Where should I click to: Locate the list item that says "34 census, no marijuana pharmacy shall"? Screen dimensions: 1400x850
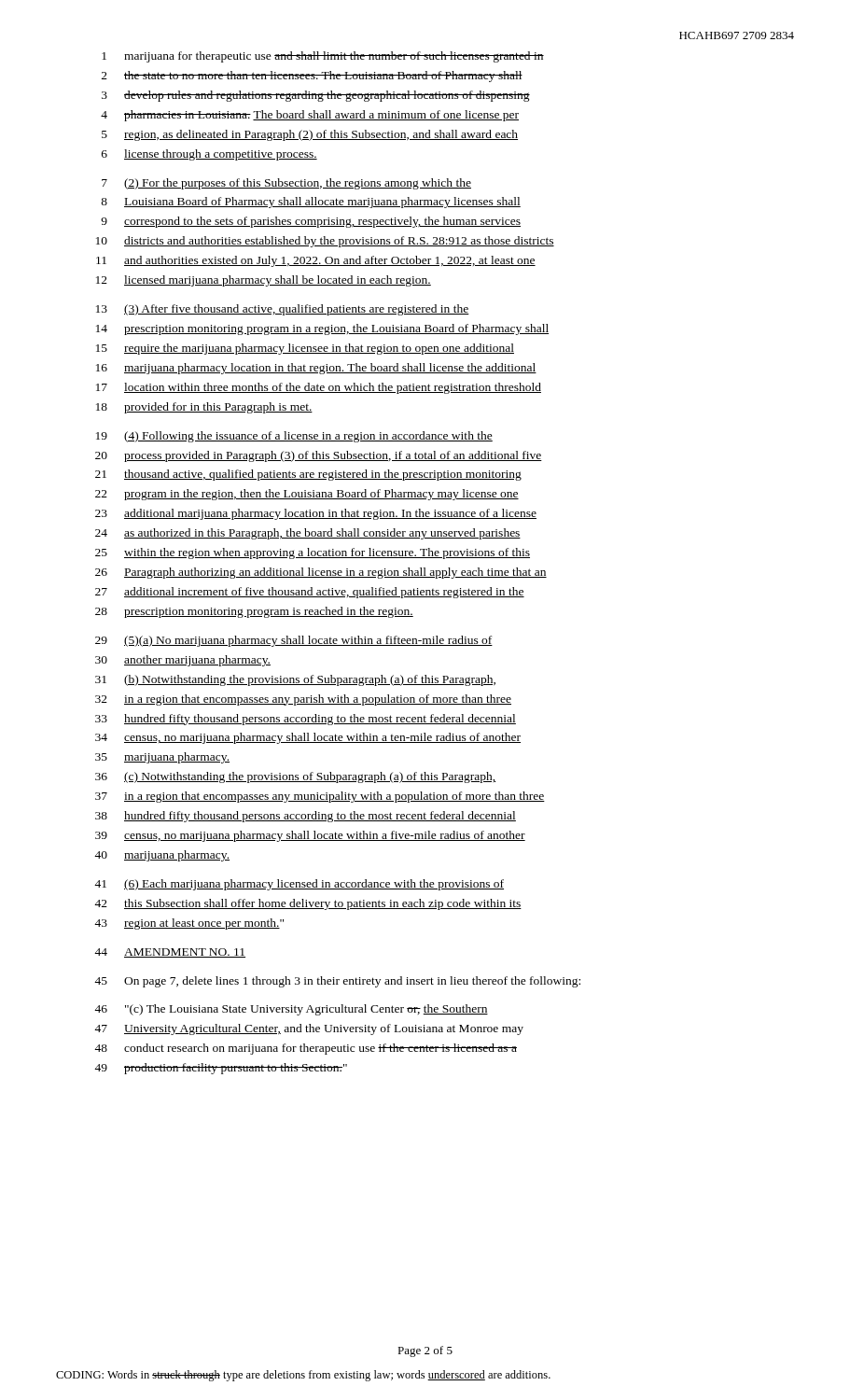425,738
